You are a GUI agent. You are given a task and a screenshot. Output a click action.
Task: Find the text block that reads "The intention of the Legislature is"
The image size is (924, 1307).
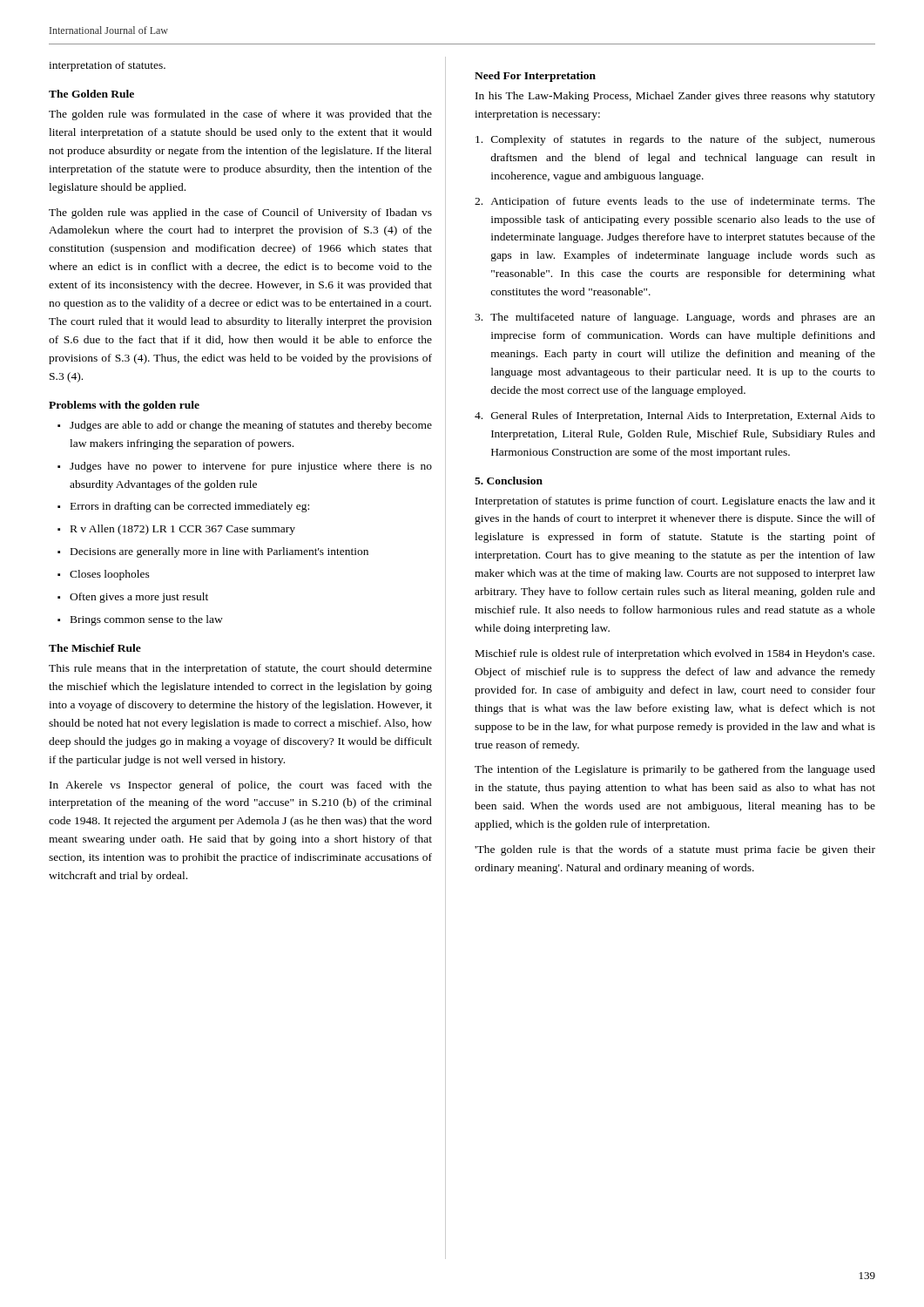pos(675,798)
